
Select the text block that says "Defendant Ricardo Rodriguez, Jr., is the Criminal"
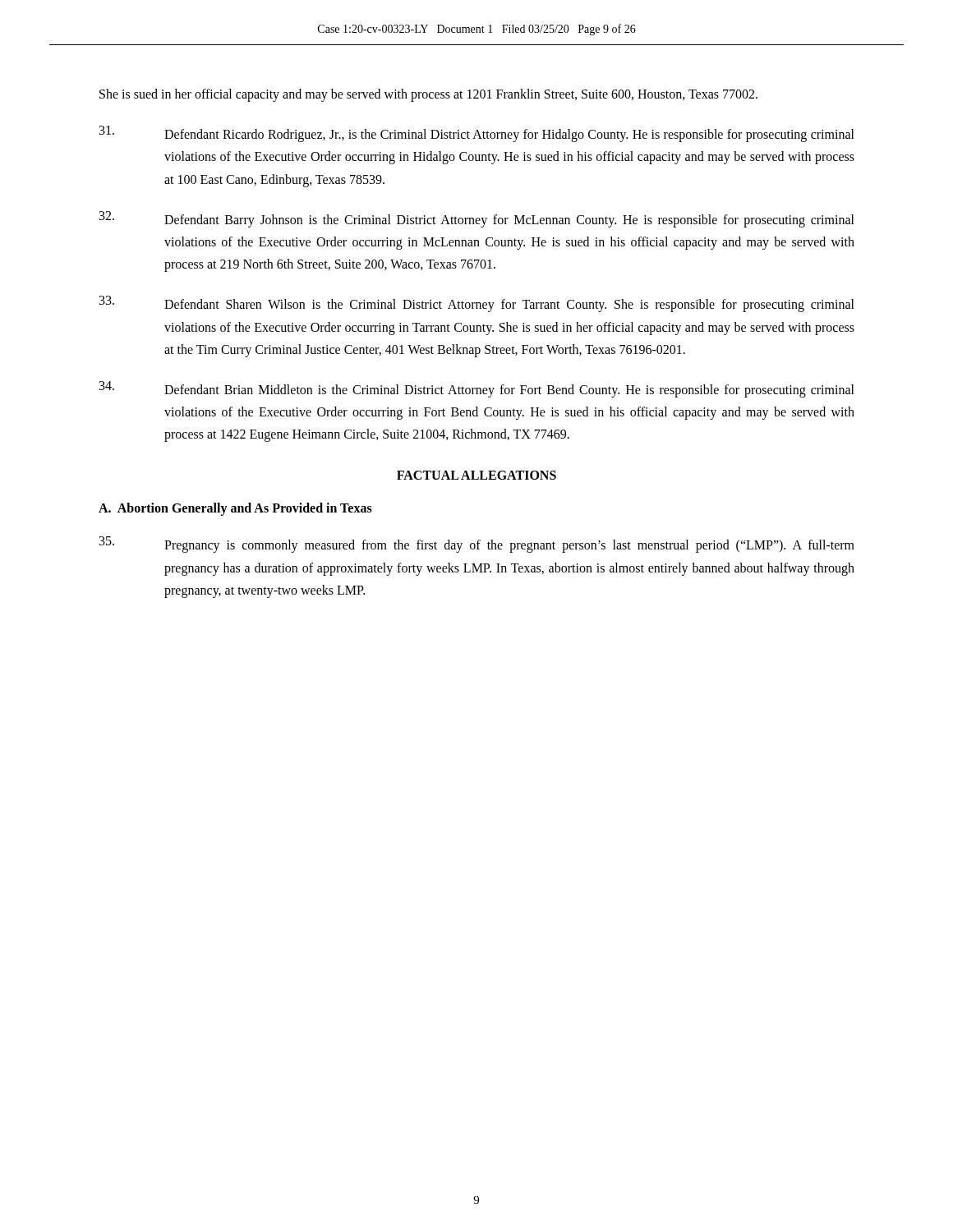click(x=476, y=157)
